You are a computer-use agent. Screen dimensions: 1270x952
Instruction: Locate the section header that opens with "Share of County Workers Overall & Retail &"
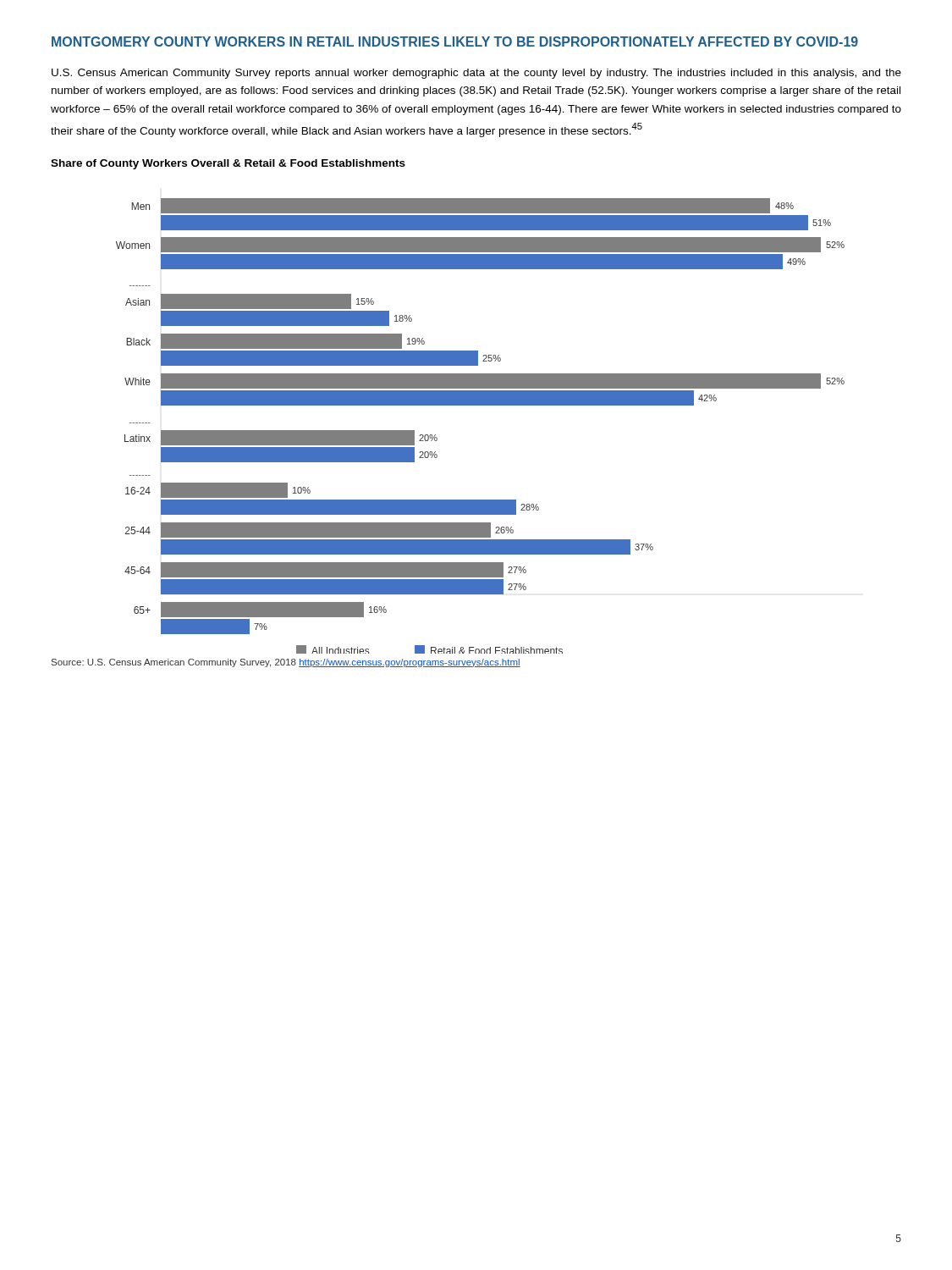coord(228,163)
